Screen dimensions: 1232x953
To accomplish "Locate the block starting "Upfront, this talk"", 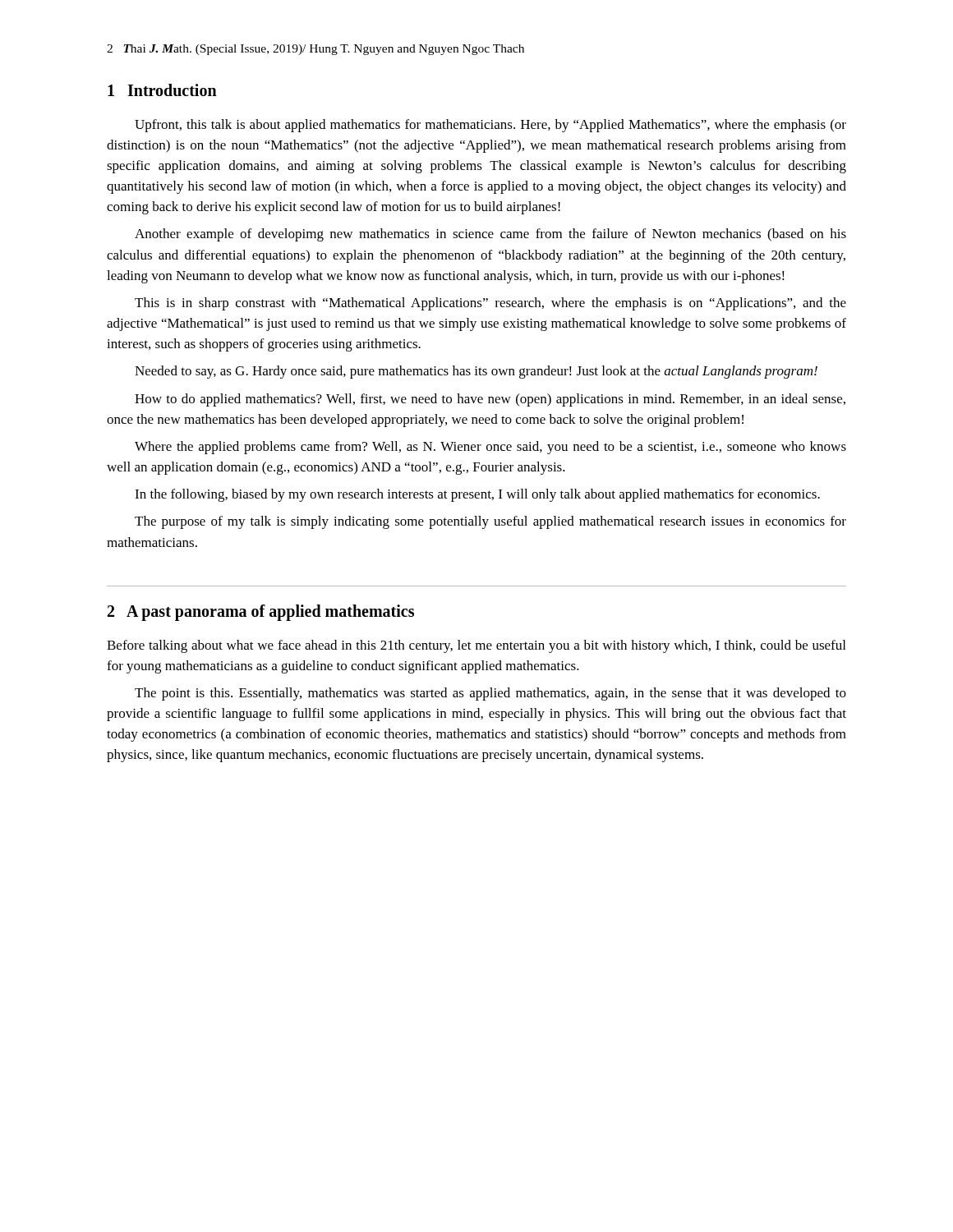I will [476, 333].
